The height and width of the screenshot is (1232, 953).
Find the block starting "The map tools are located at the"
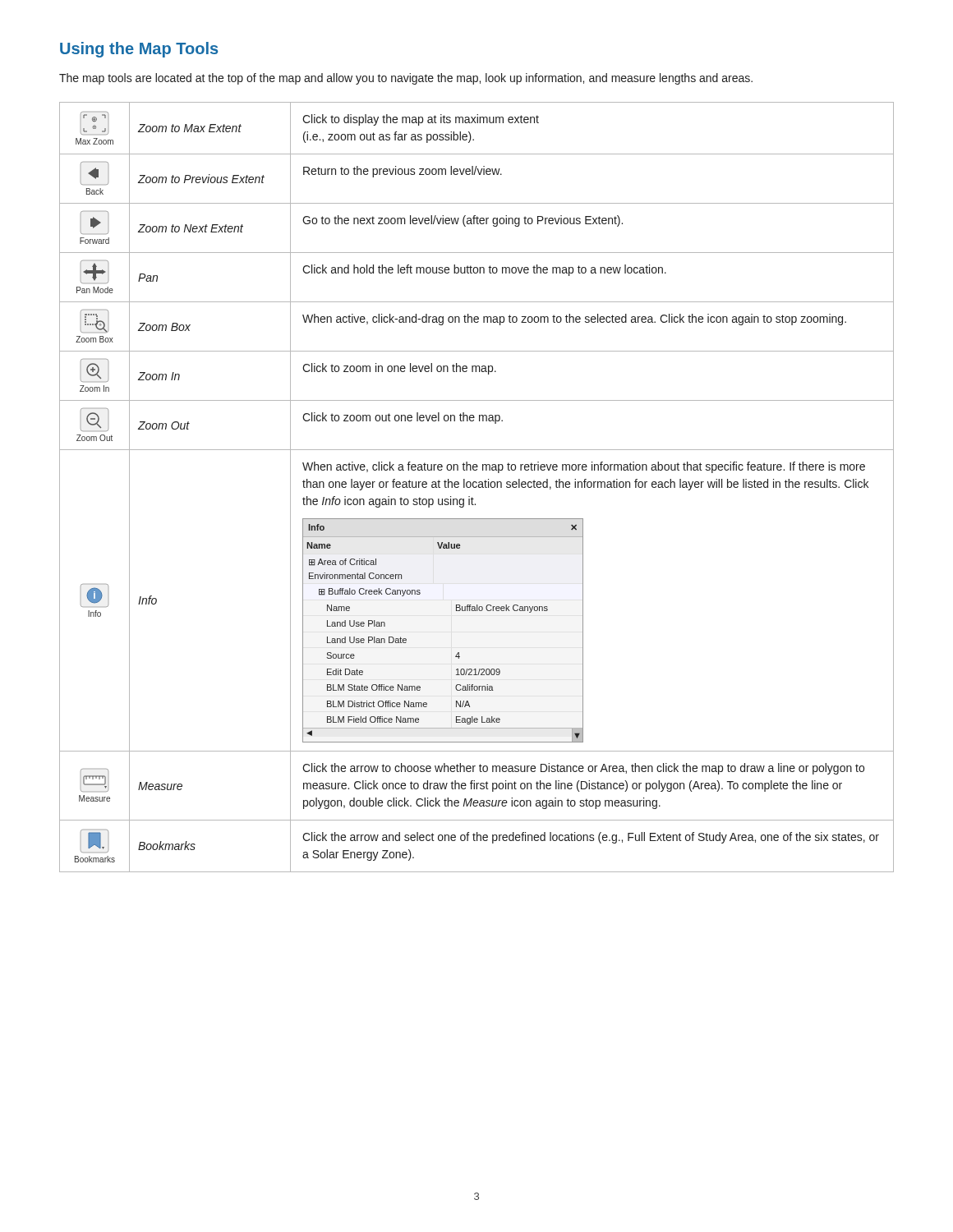476,78
